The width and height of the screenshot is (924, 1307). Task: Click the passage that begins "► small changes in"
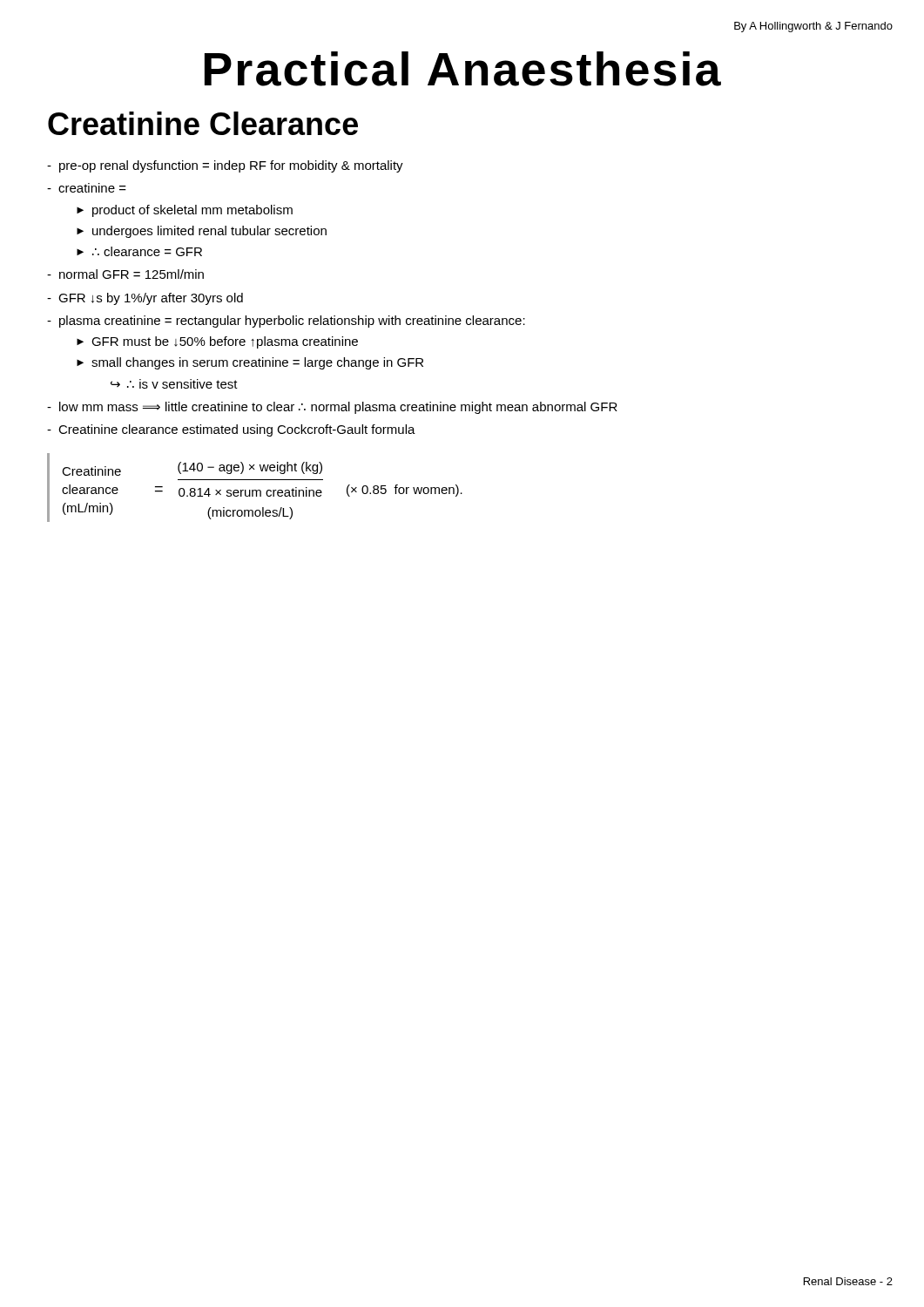click(x=250, y=362)
